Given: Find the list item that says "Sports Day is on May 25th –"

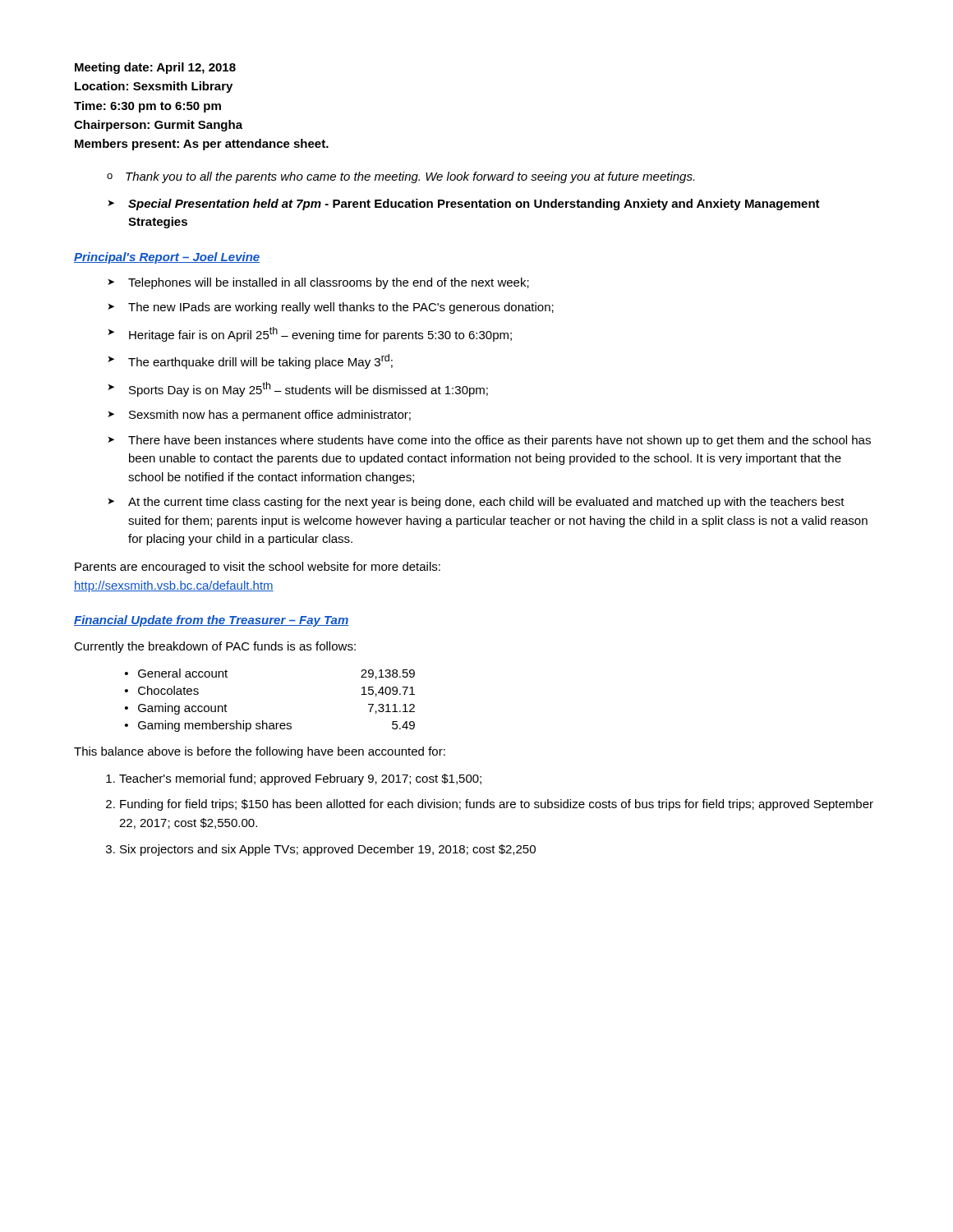Looking at the screenshot, I should [308, 388].
